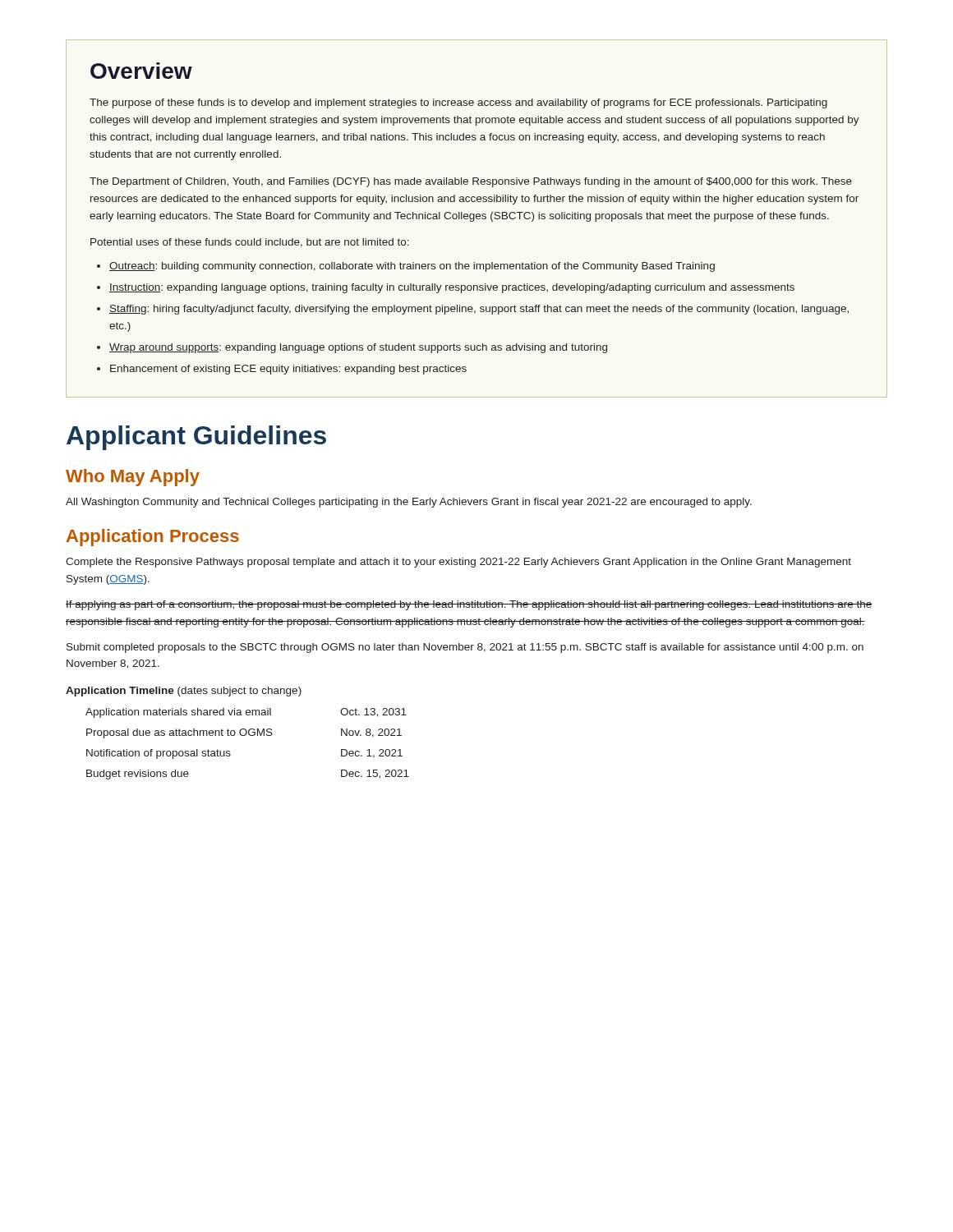Where is the passage that starts "If applying as"?

coord(469,612)
